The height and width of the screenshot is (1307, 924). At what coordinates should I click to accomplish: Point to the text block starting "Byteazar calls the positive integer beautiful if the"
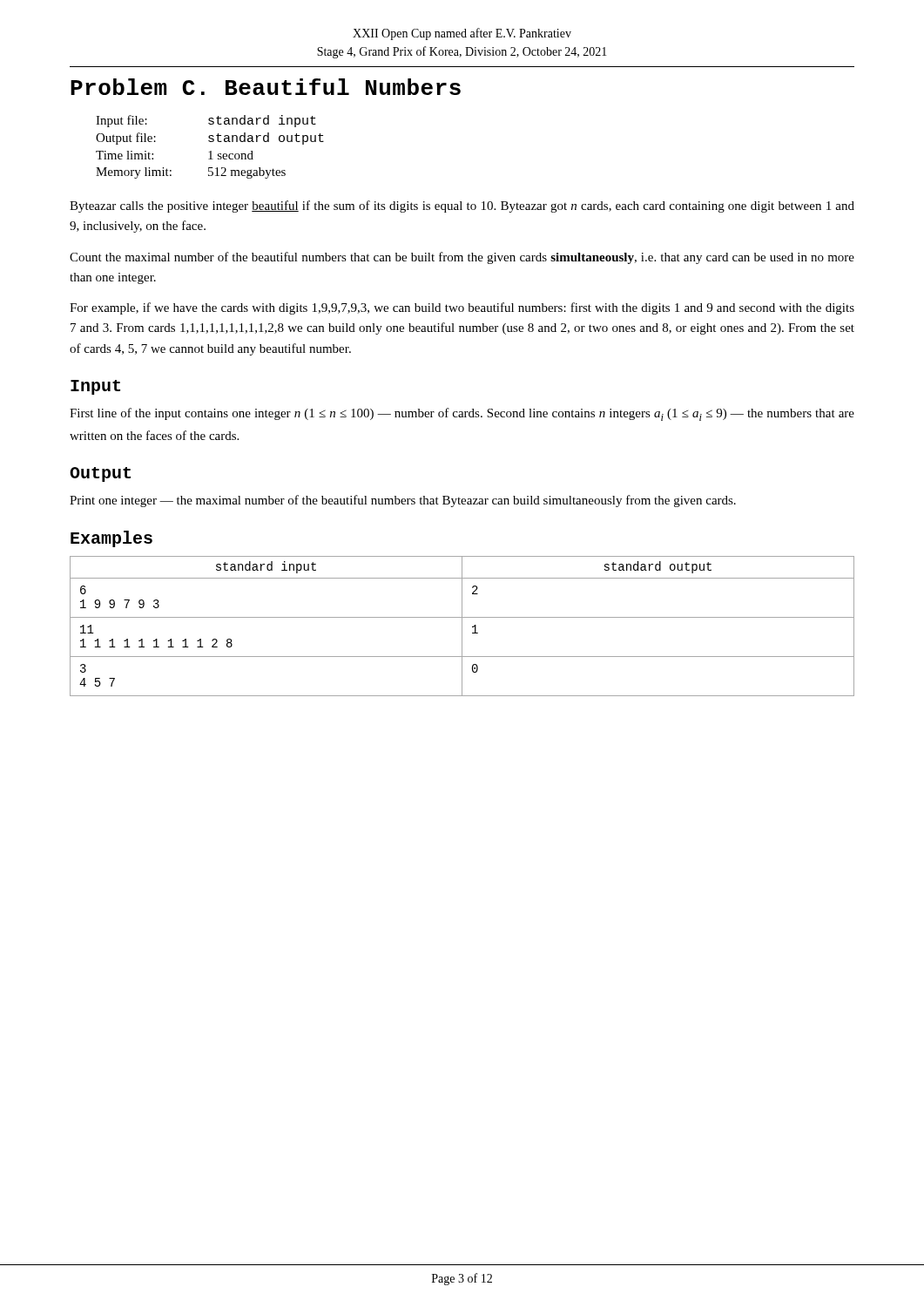(462, 216)
